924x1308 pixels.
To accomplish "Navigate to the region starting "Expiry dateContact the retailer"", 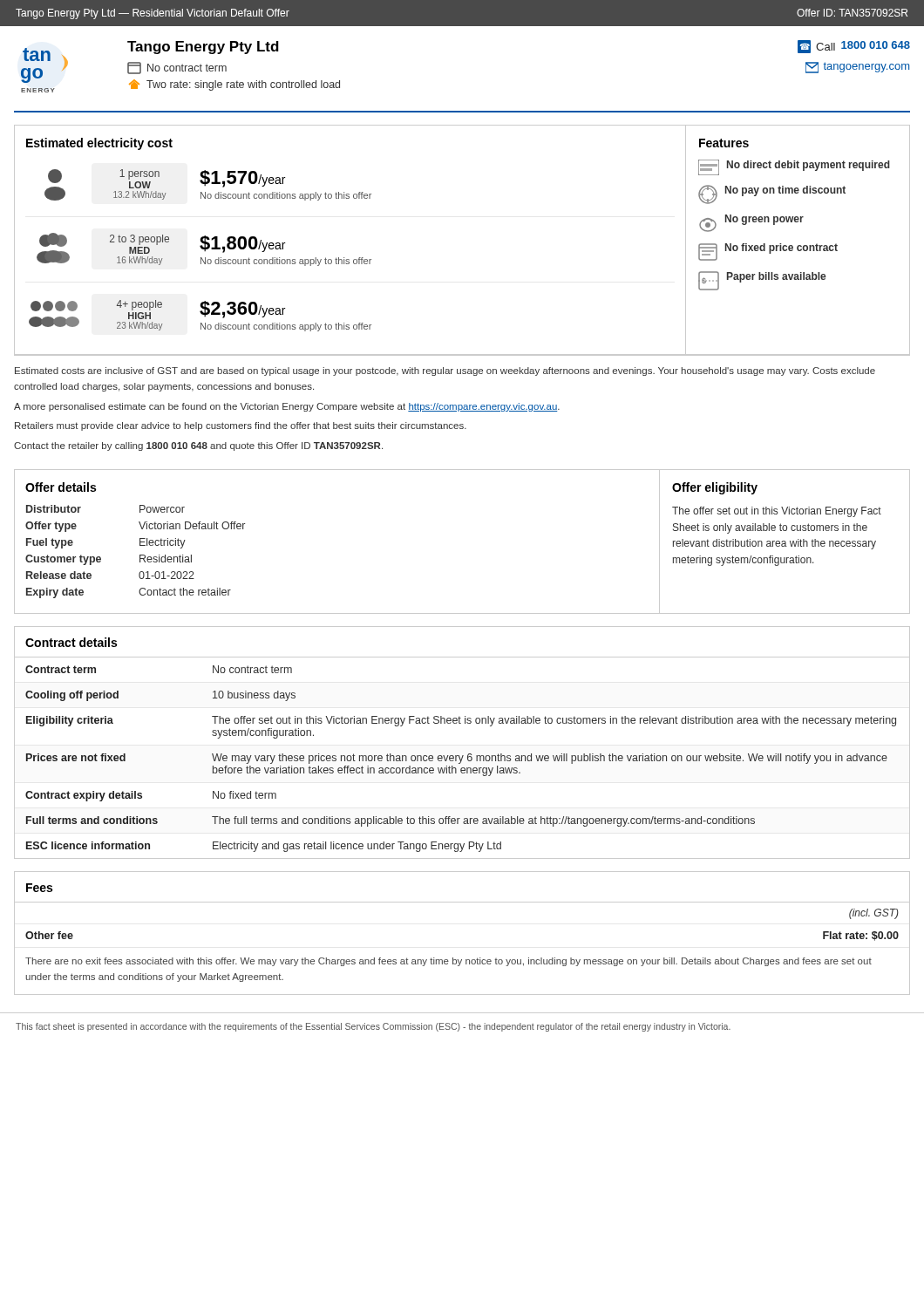I will pos(128,592).
